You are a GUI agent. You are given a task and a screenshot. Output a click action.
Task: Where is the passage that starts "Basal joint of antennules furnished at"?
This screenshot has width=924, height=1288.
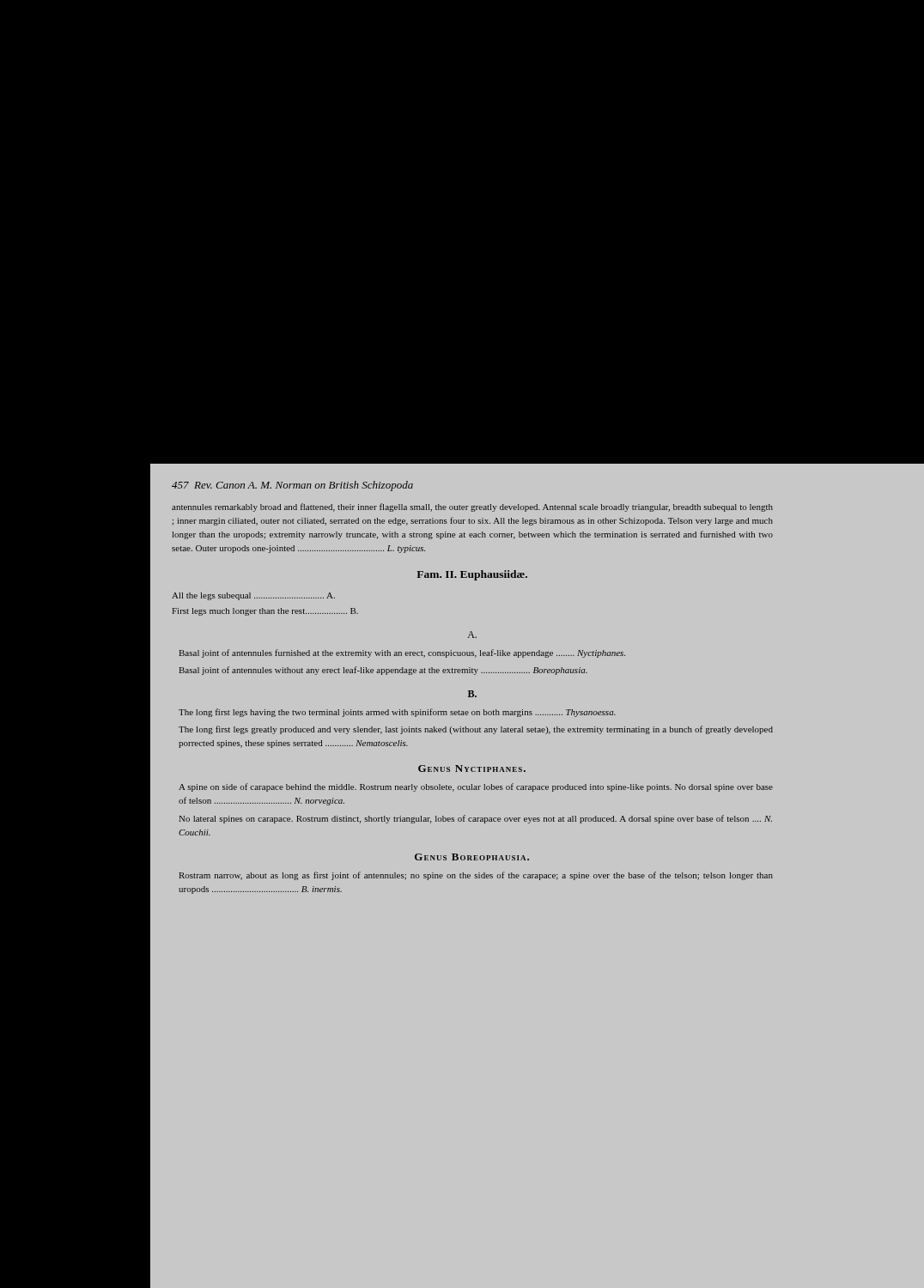point(402,652)
